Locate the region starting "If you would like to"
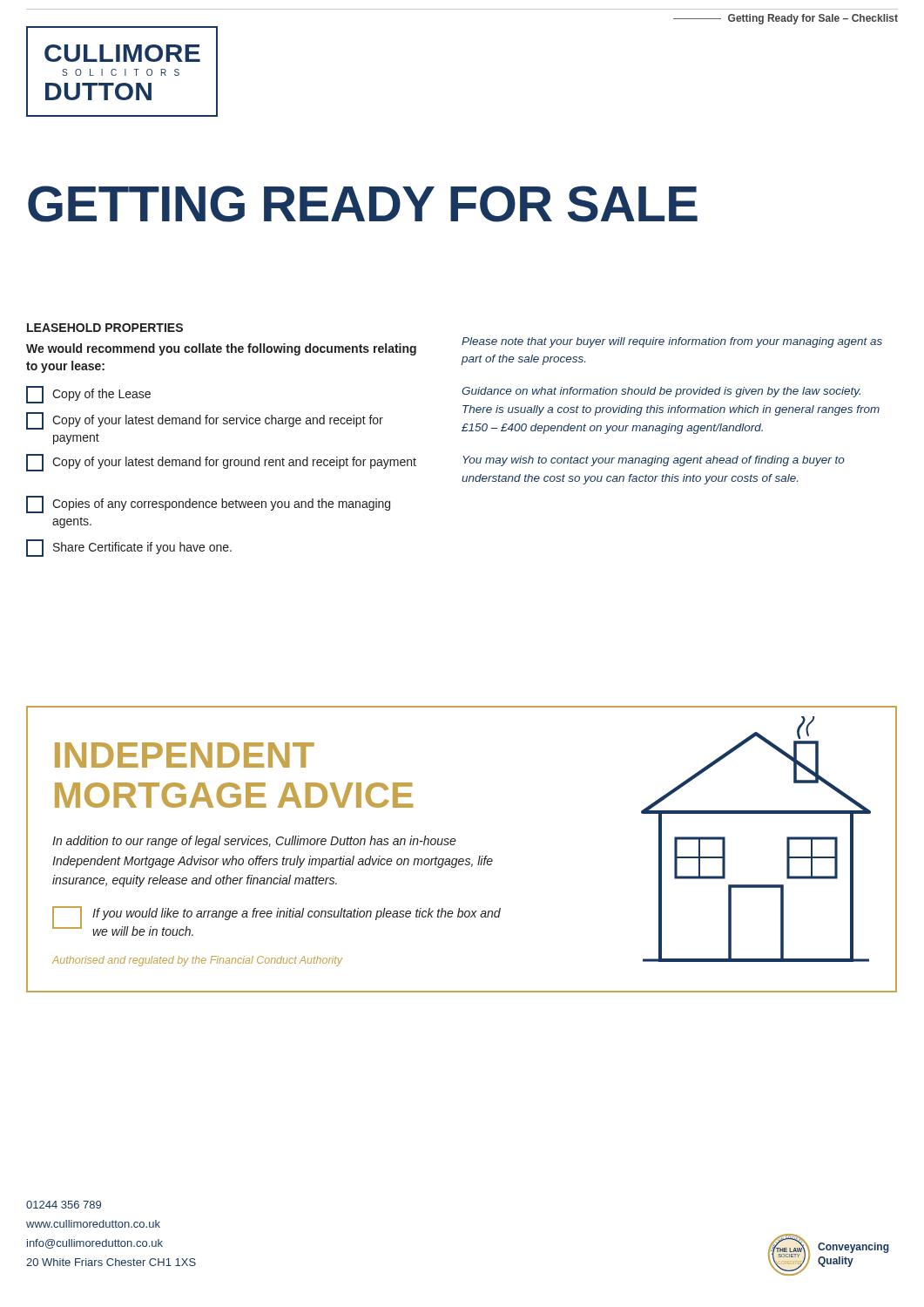The image size is (924, 1307). click(x=279, y=923)
